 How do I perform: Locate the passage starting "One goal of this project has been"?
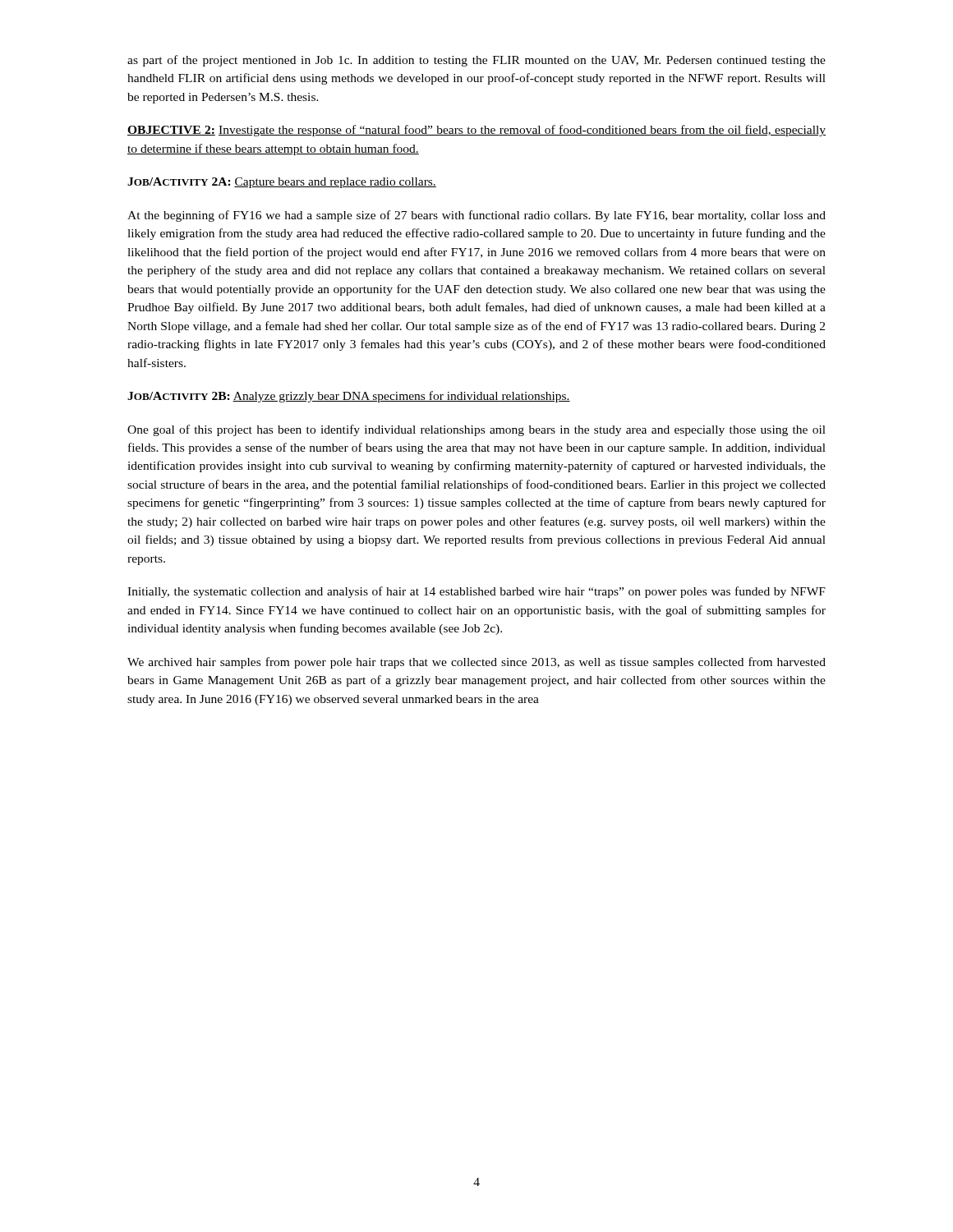click(x=476, y=494)
